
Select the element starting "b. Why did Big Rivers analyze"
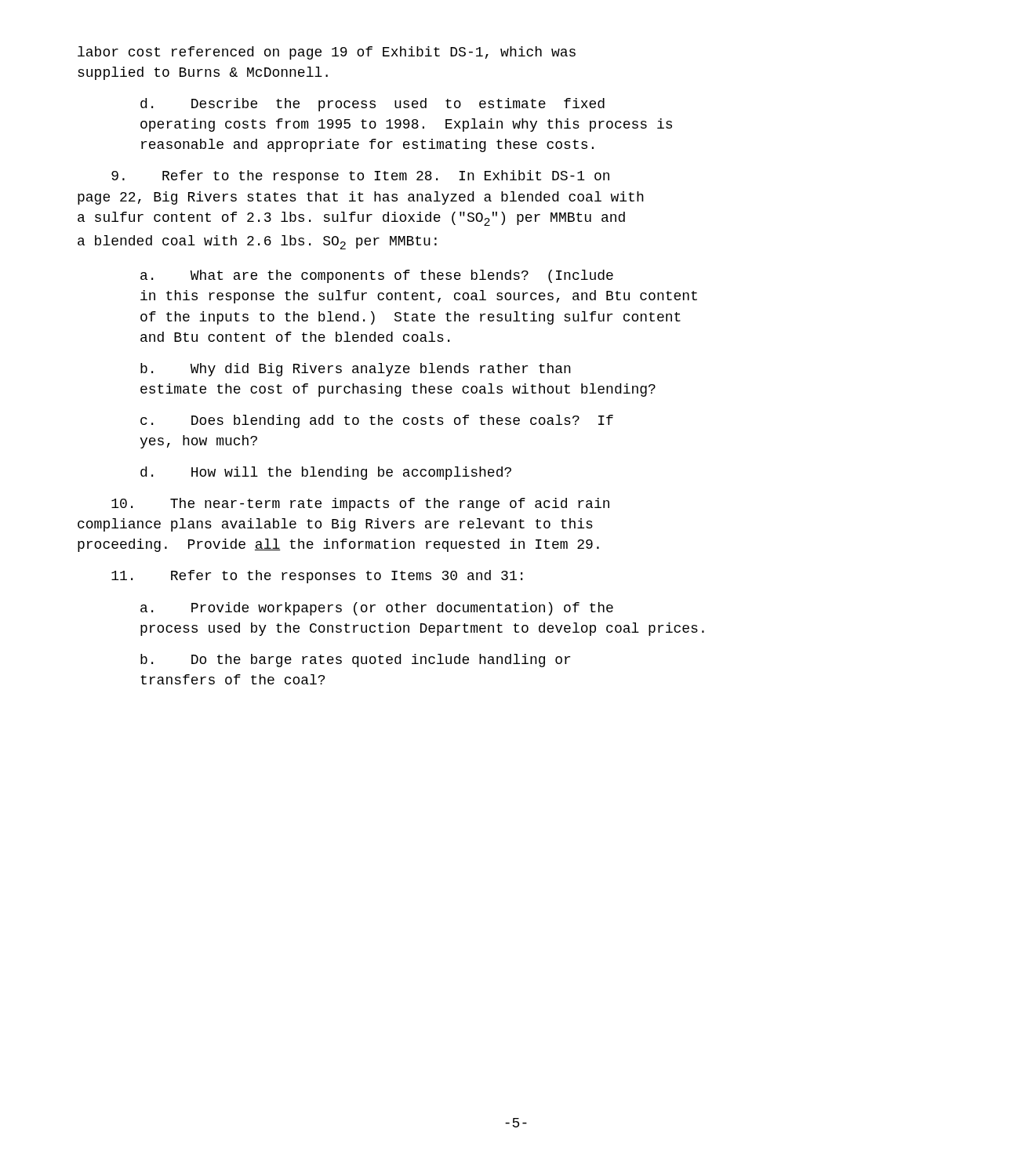398,379
